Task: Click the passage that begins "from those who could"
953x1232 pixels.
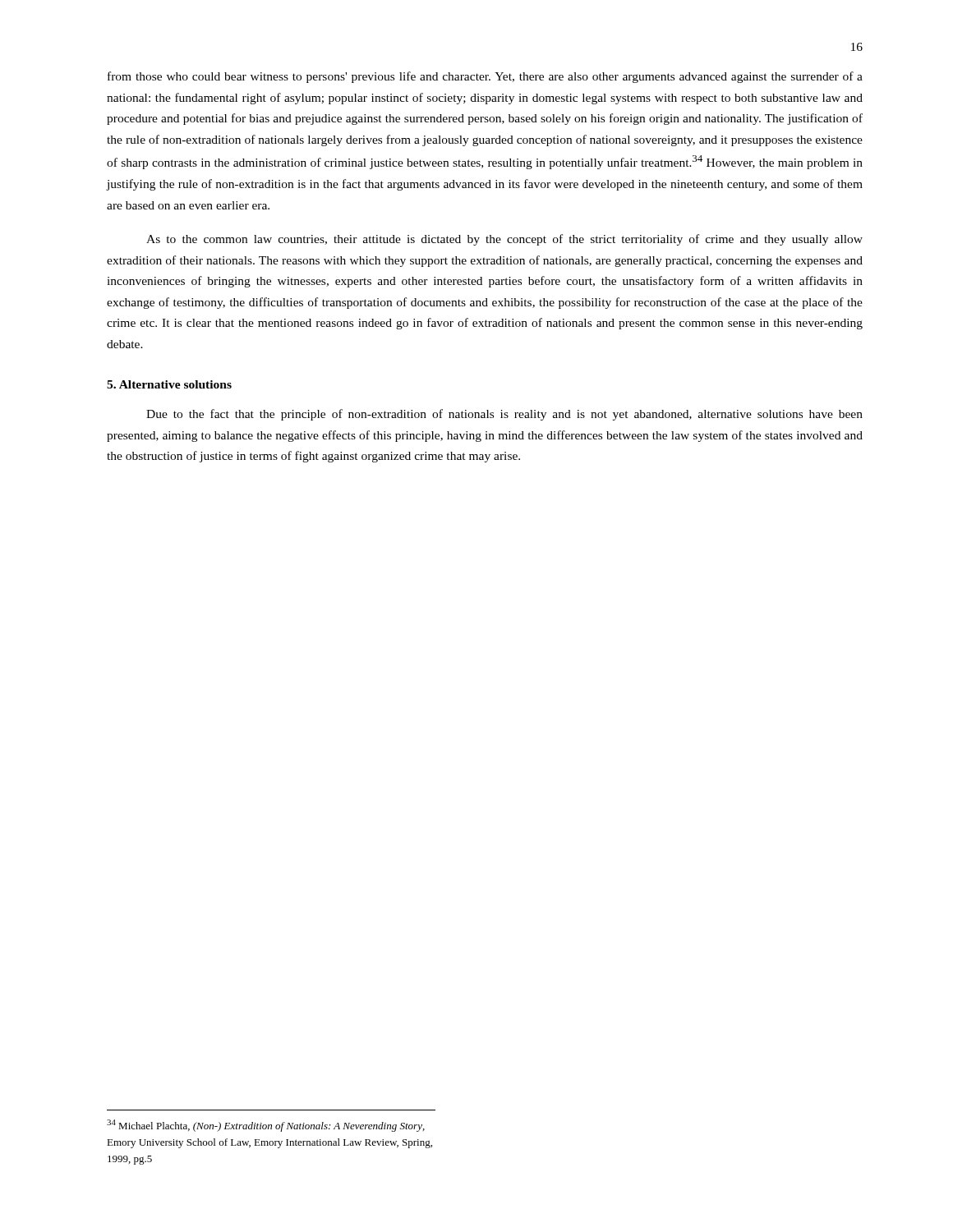Action: tap(485, 140)
